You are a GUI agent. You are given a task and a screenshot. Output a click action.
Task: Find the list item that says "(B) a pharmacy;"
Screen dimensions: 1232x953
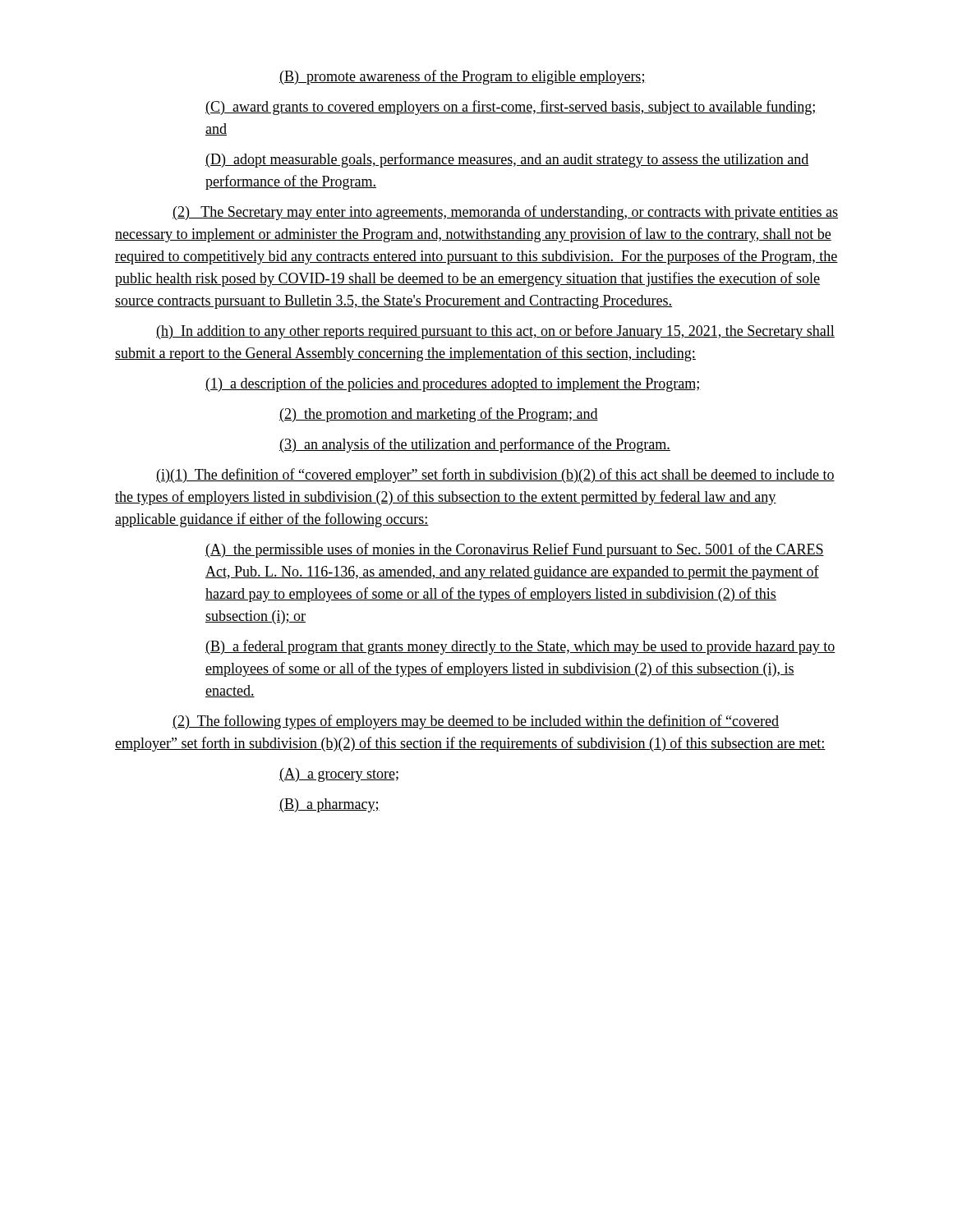[x=329, y=805]
